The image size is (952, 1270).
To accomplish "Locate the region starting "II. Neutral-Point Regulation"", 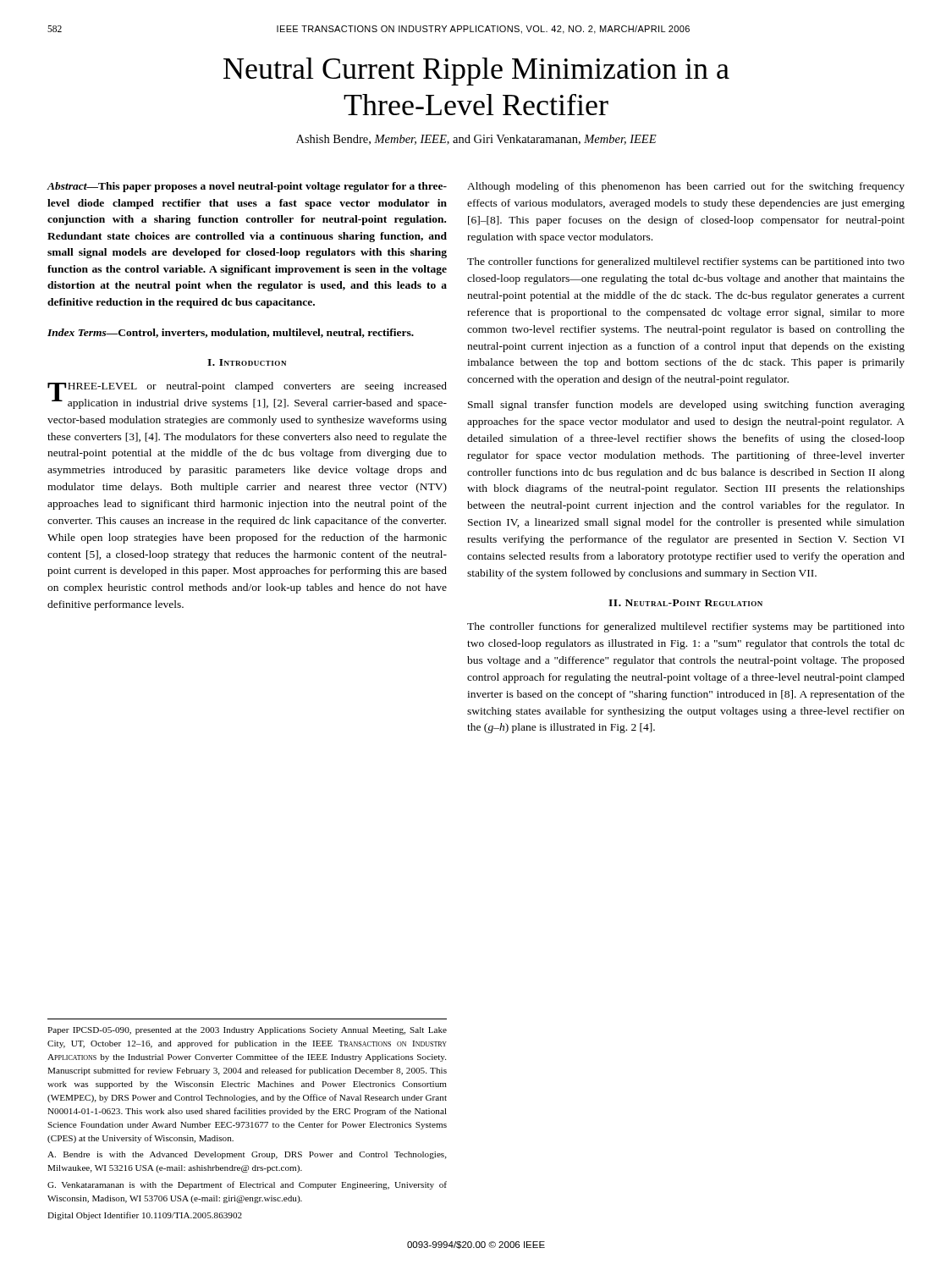I will (686, 603).
